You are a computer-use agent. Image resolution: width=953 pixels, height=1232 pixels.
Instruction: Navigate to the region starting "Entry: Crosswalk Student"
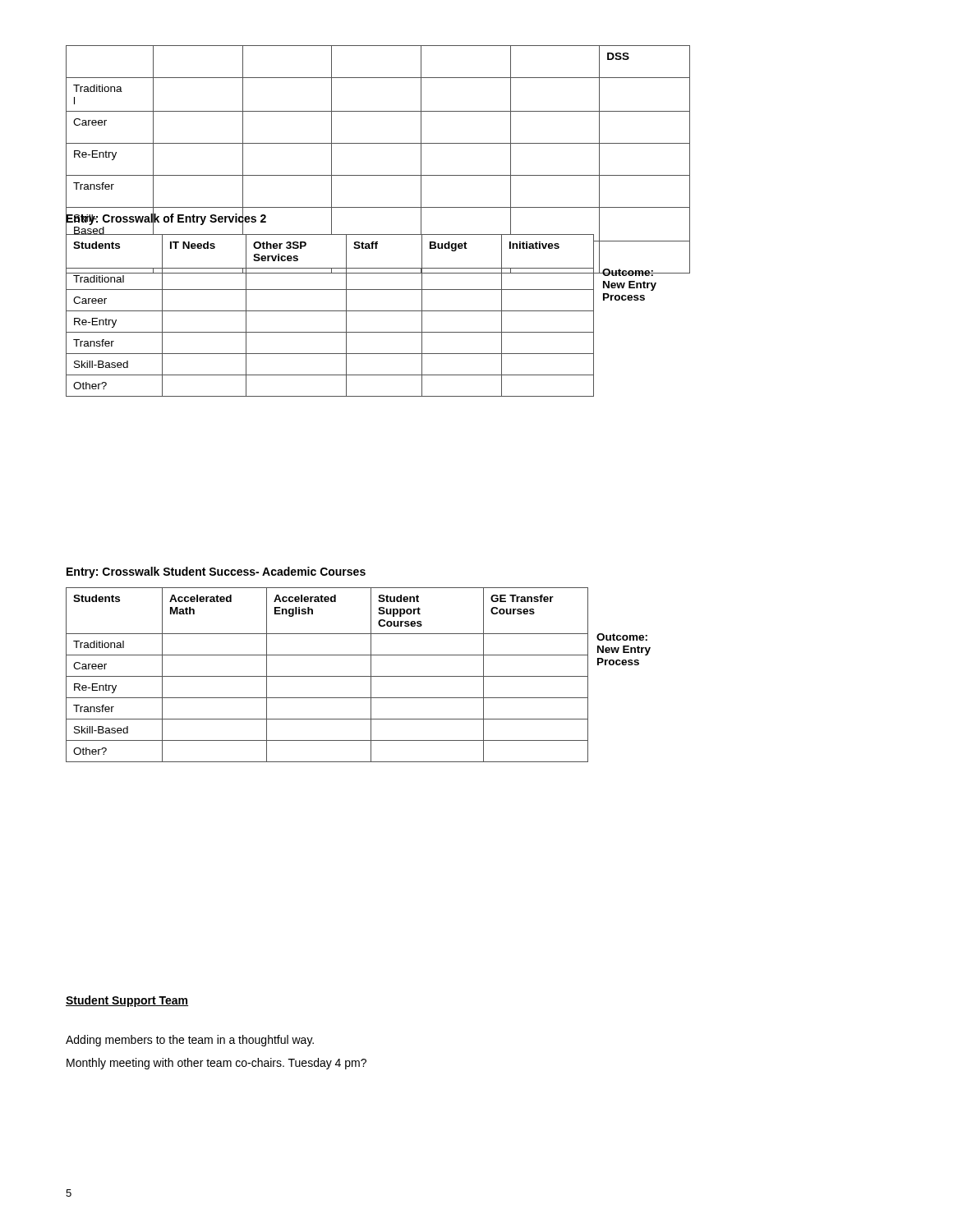216,572
